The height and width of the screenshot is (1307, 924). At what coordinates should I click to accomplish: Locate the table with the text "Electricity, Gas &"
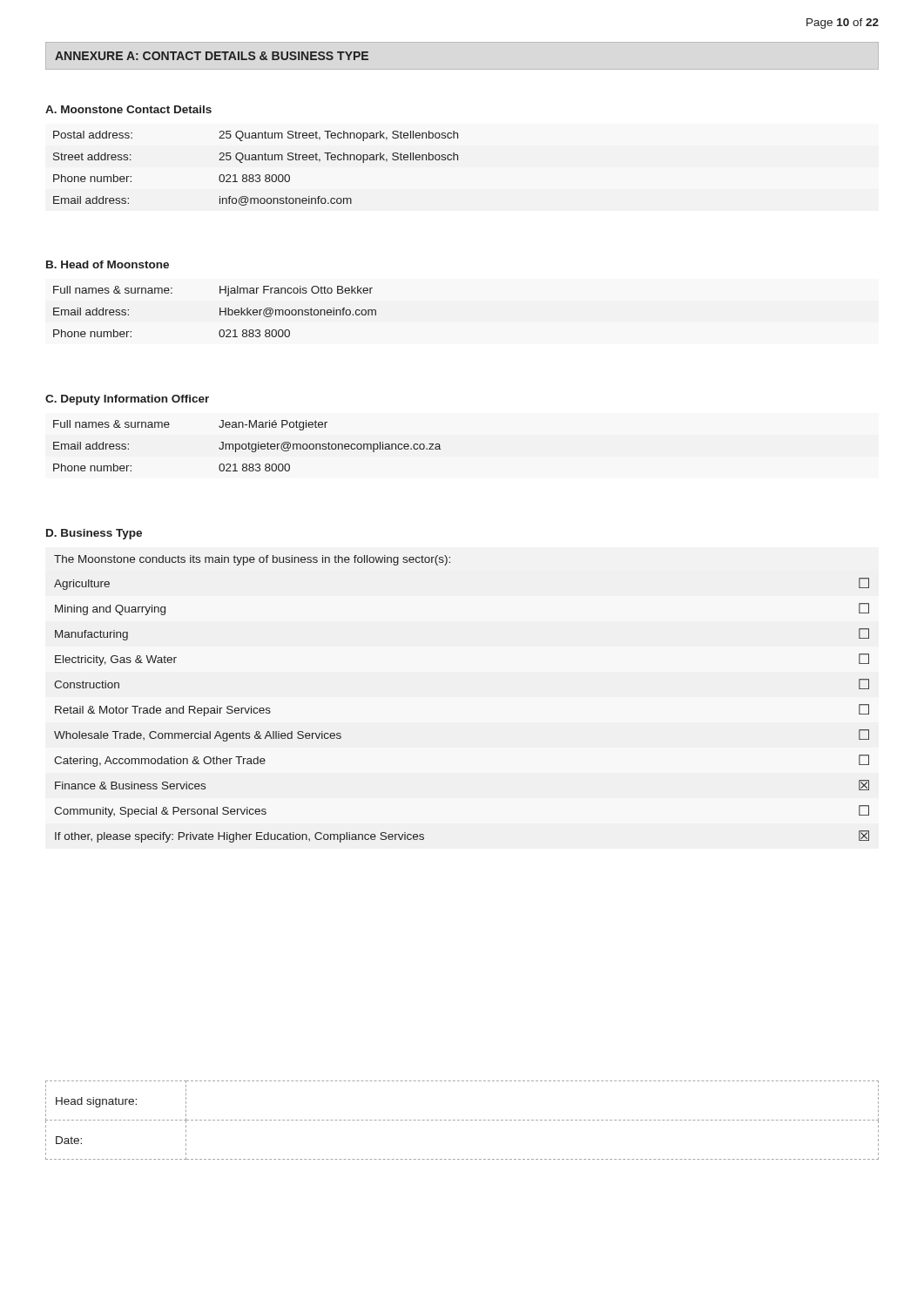(x=462, y=698)
